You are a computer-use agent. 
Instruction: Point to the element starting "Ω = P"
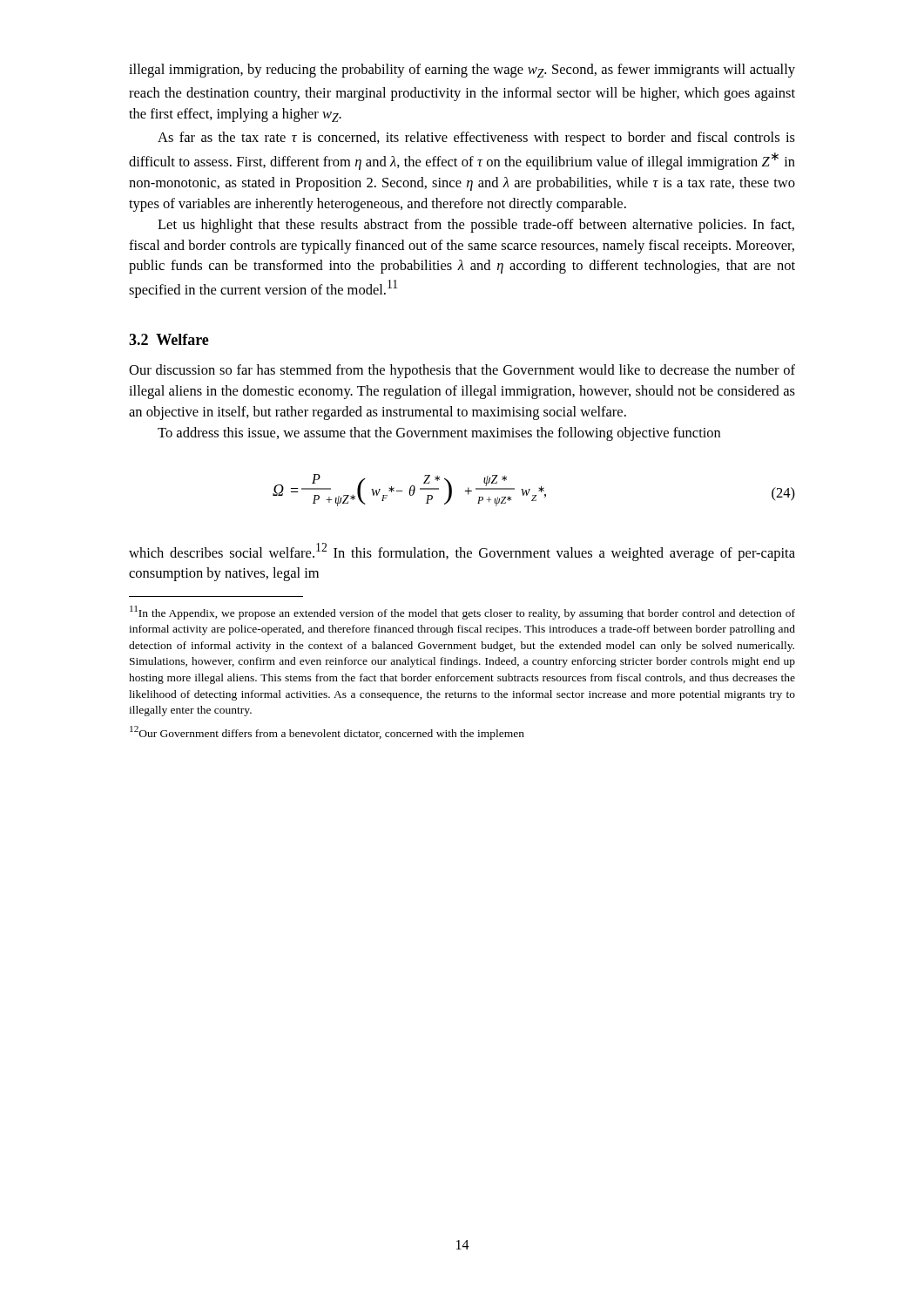[x=524, y=493]
